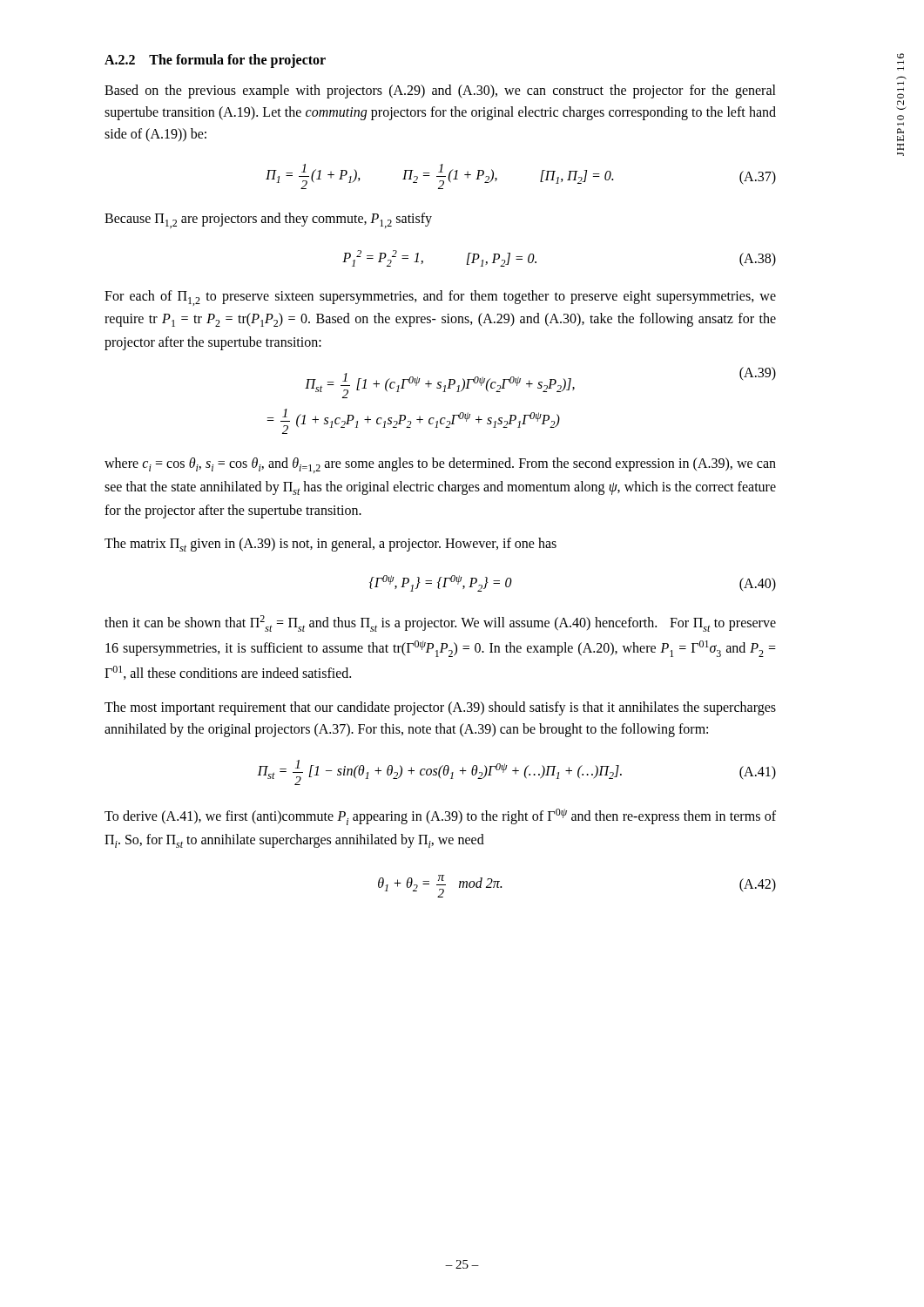Screen dimensions: 1307x924
Task: Find the formula containing "θ1 + θ2 = π2"
Action: pos(440,884)
